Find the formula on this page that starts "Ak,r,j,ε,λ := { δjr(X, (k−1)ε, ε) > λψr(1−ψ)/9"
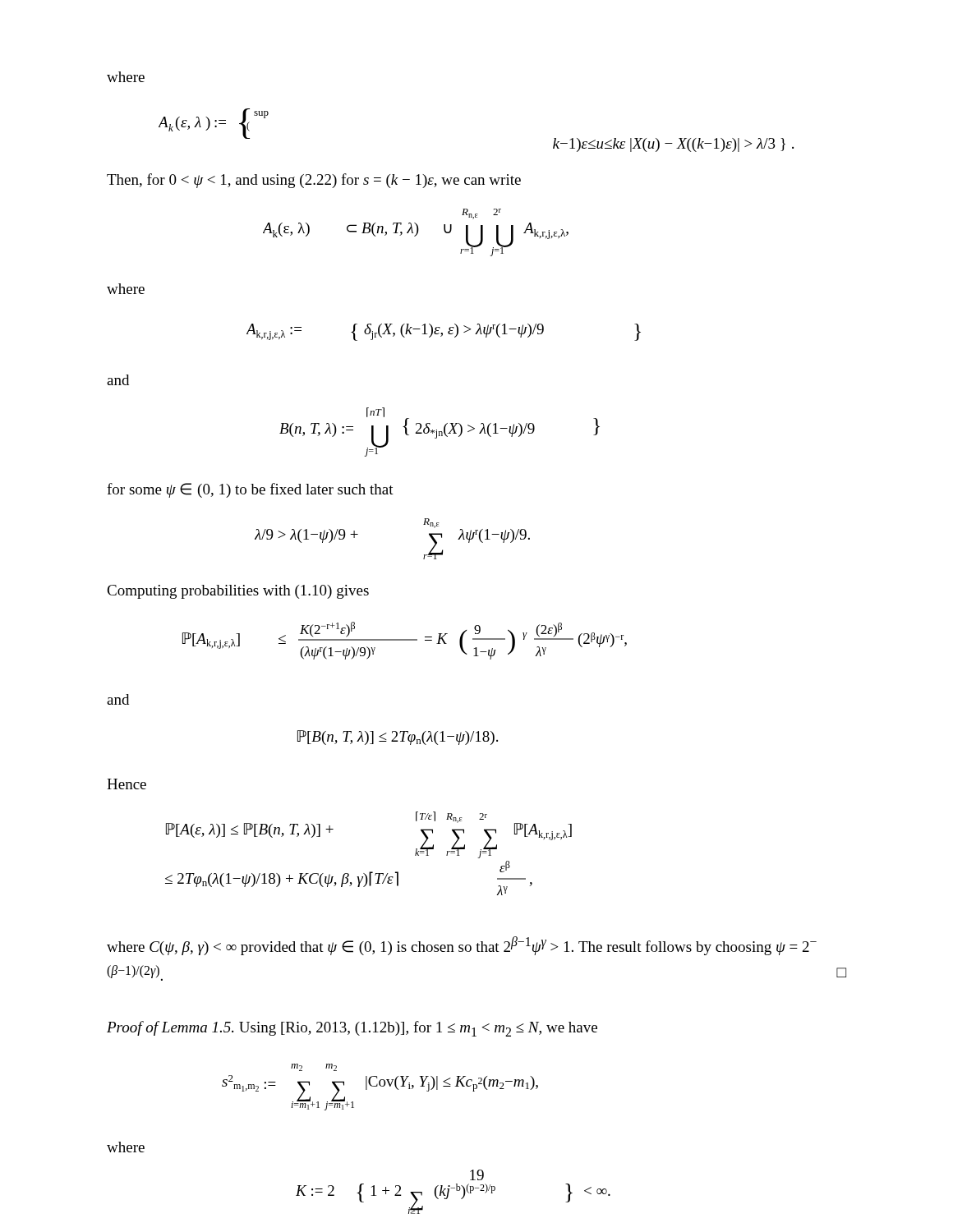Viewport: 953px width, 1232px height. tap(476, 329)
